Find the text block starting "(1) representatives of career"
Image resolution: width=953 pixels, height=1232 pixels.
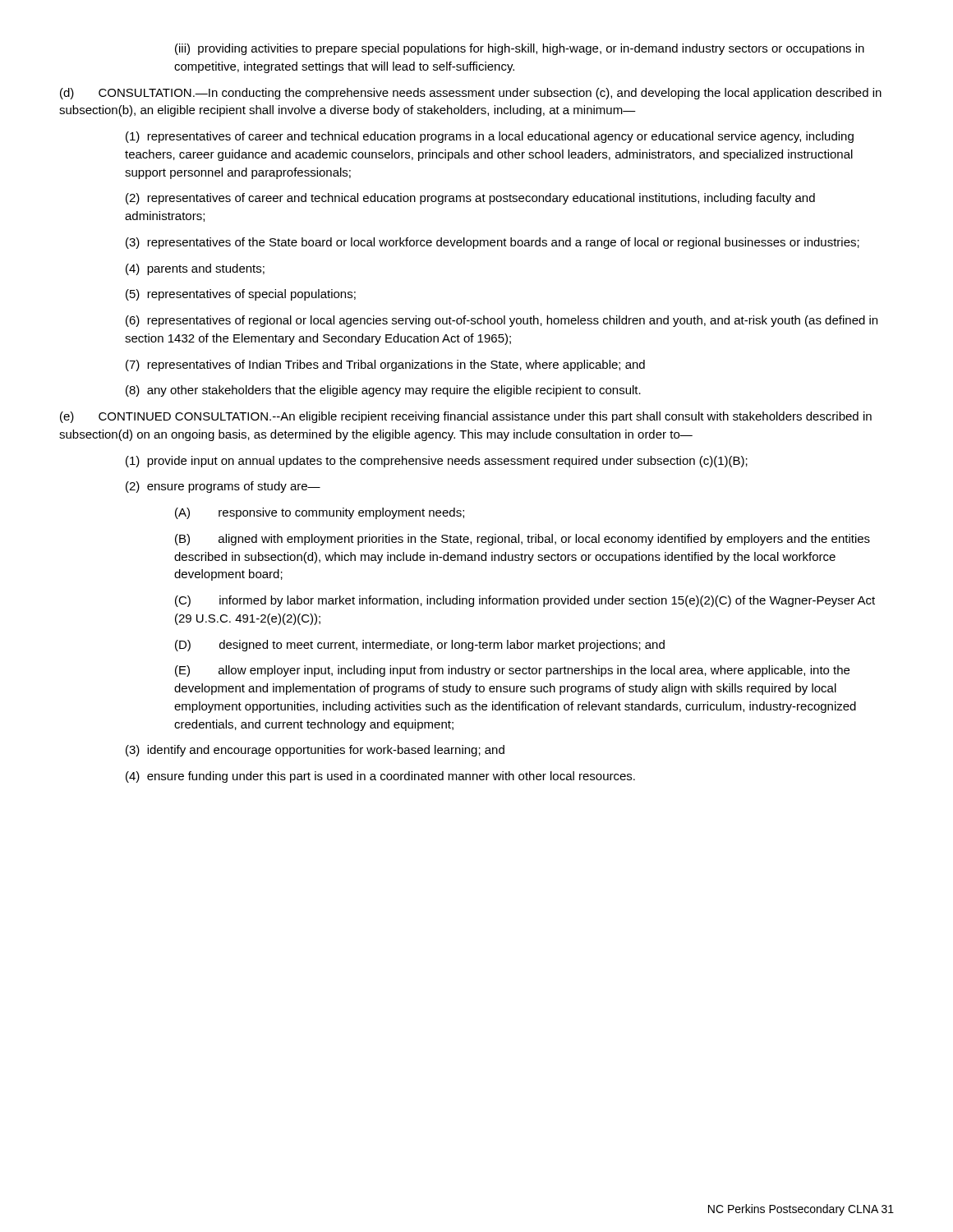coord(490,154)
